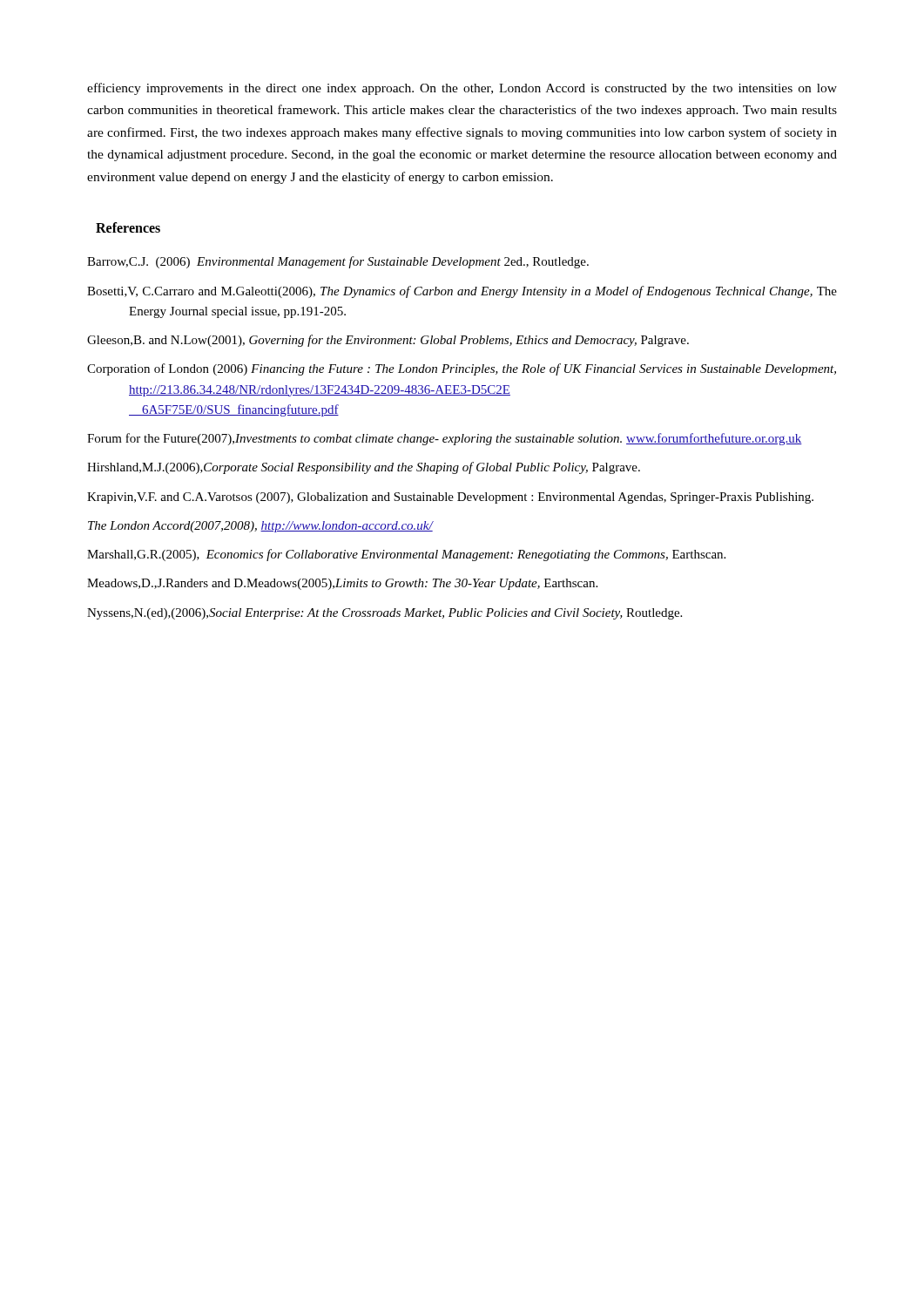
Task: Click on the list item that says "Meadows,D.,J.Randers and D.Meadows(2005),Limits to Growth:"
Action: click(x=343, y=583)
